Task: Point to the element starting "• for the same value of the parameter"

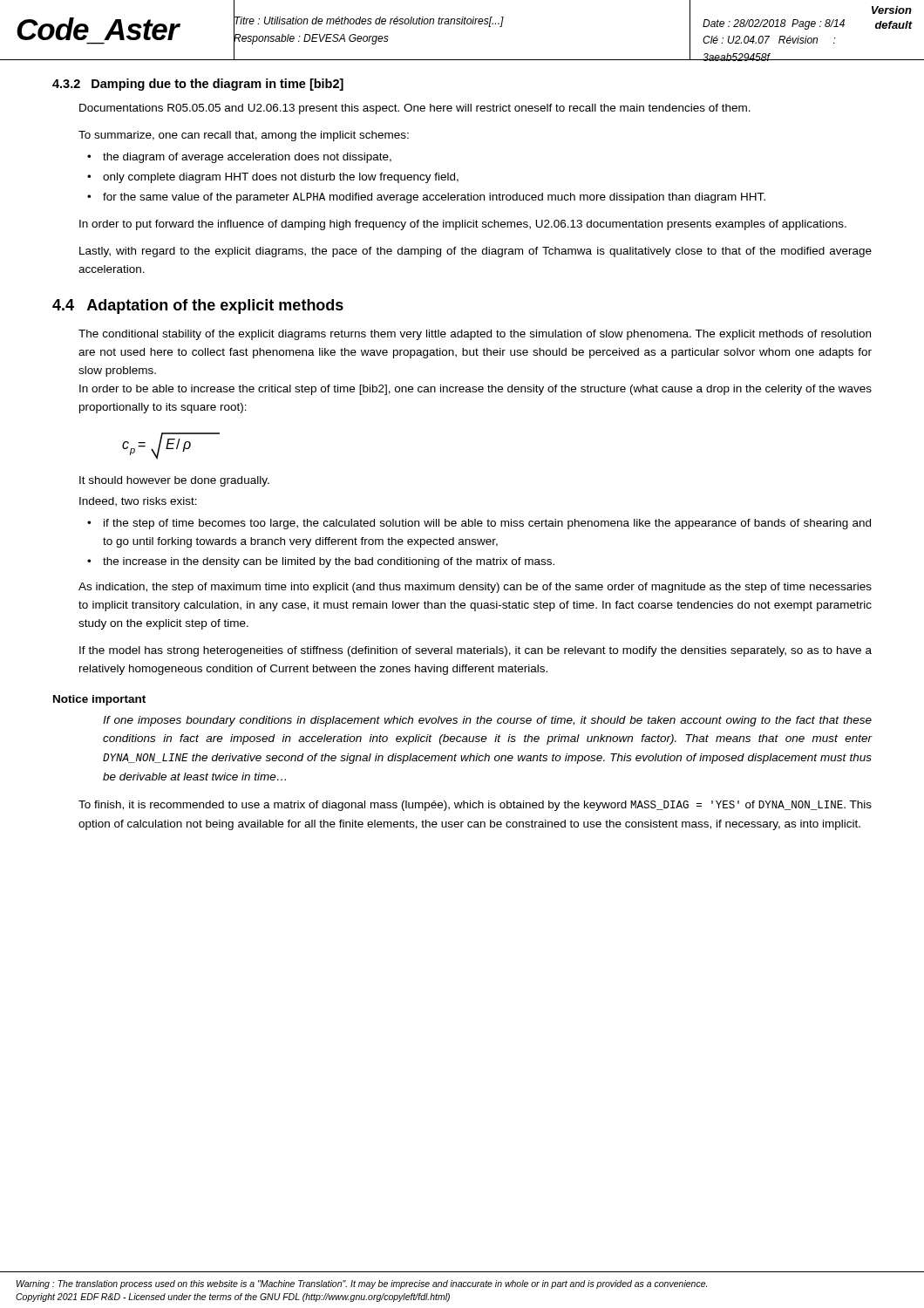Action: (x=427, y=197)
